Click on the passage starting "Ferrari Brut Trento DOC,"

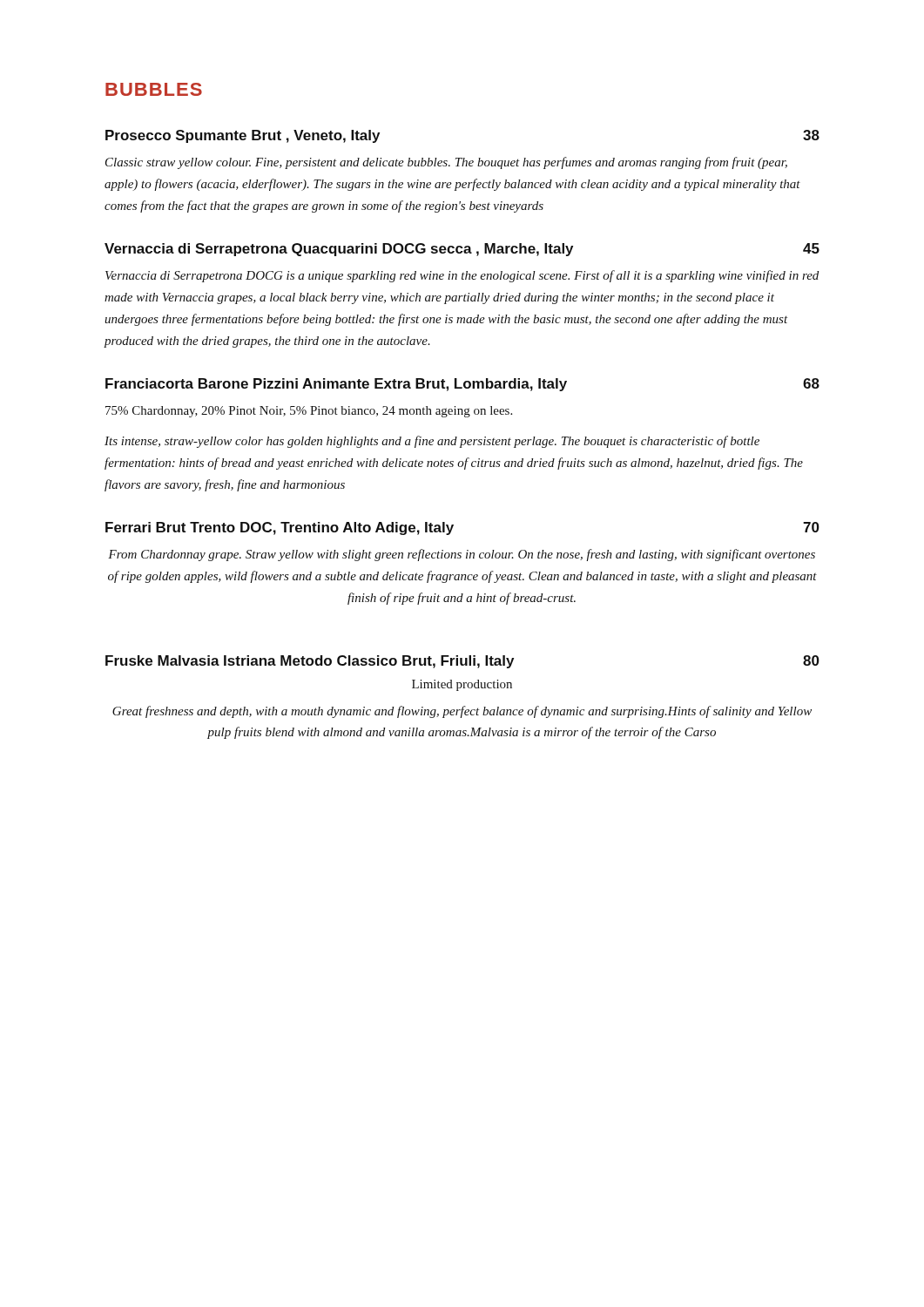pyautogui.click(x=462, y=528)
